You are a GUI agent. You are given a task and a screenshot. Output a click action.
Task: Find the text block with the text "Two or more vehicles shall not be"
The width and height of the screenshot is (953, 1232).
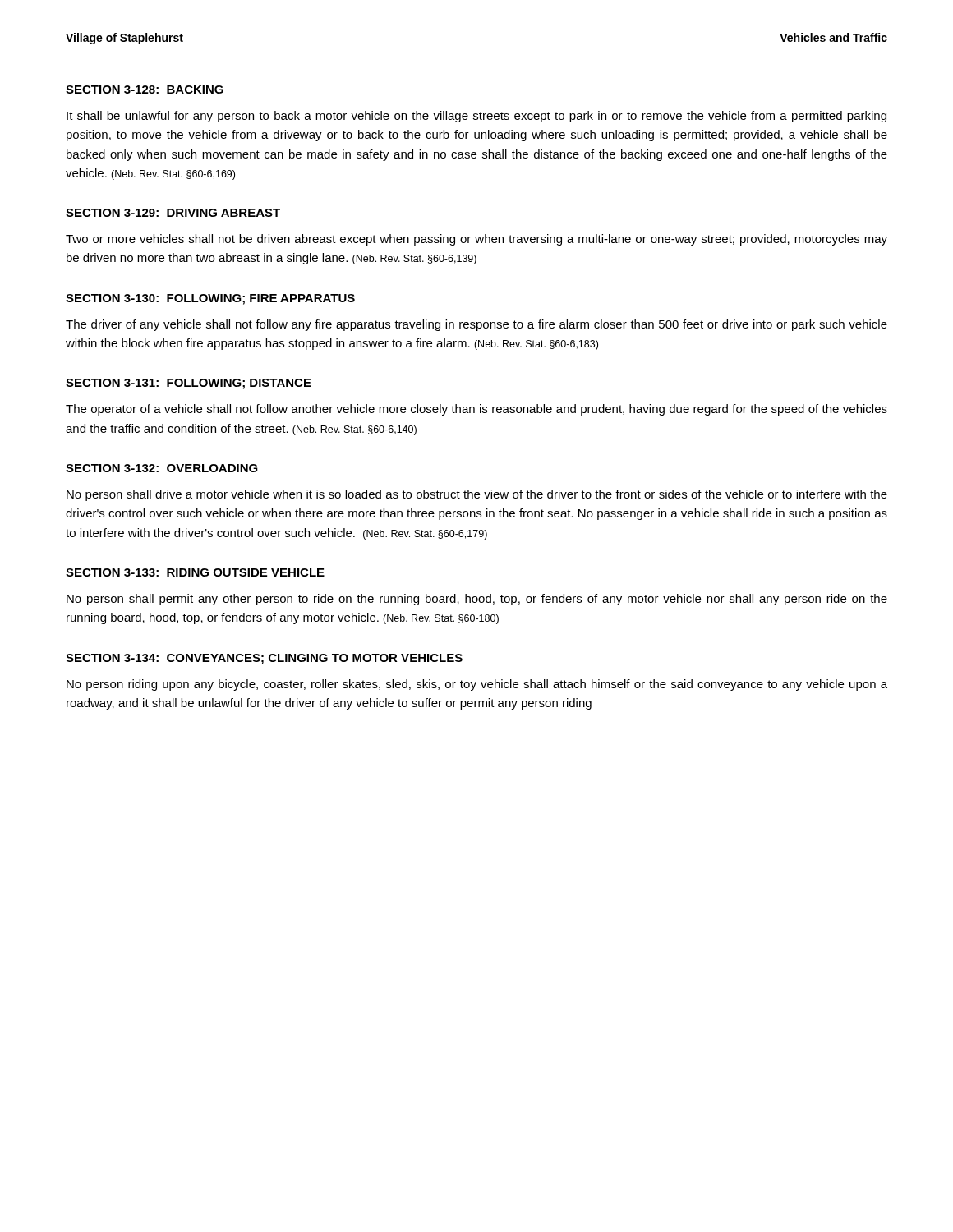point(476,248)
